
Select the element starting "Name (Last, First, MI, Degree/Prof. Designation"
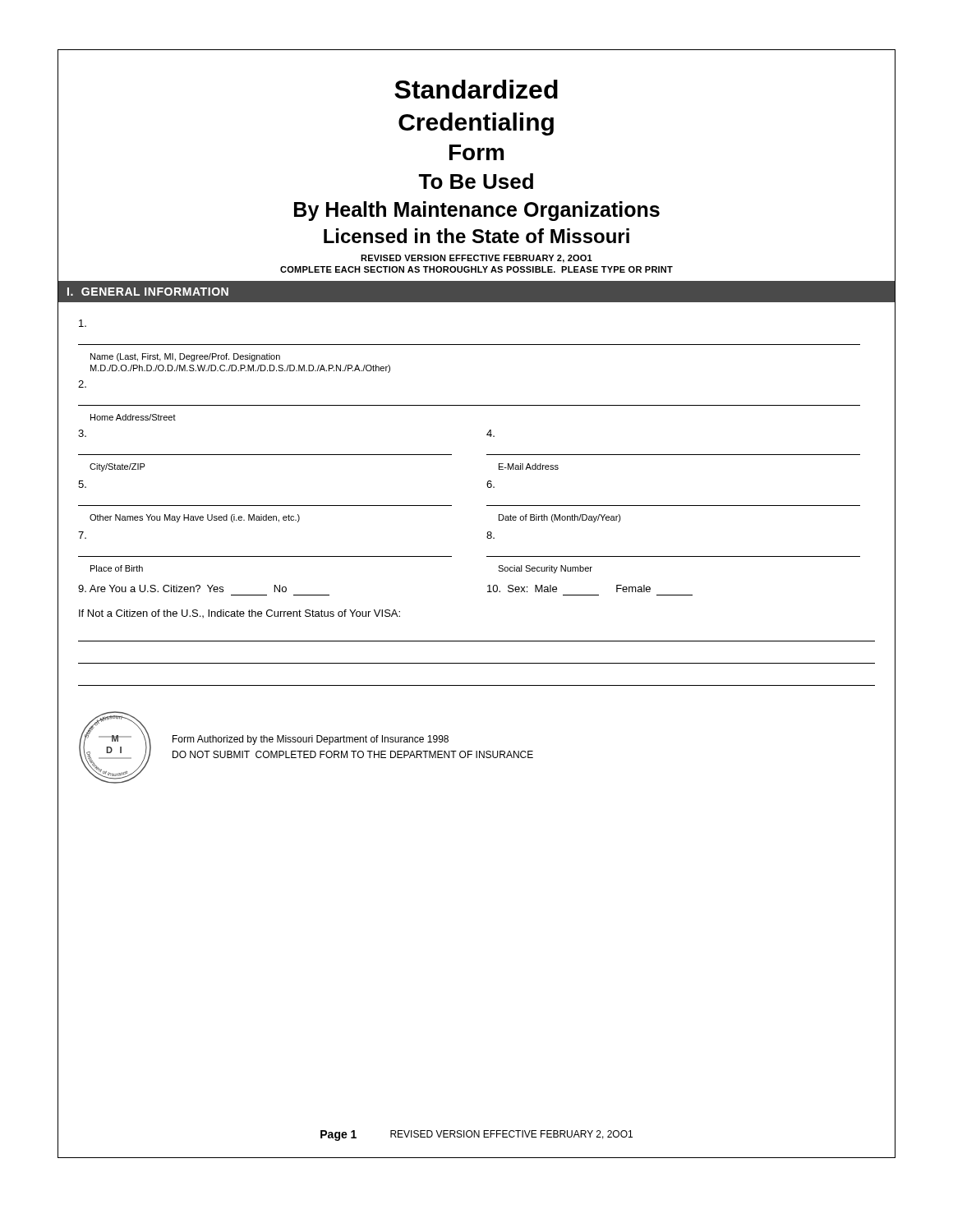185,356
